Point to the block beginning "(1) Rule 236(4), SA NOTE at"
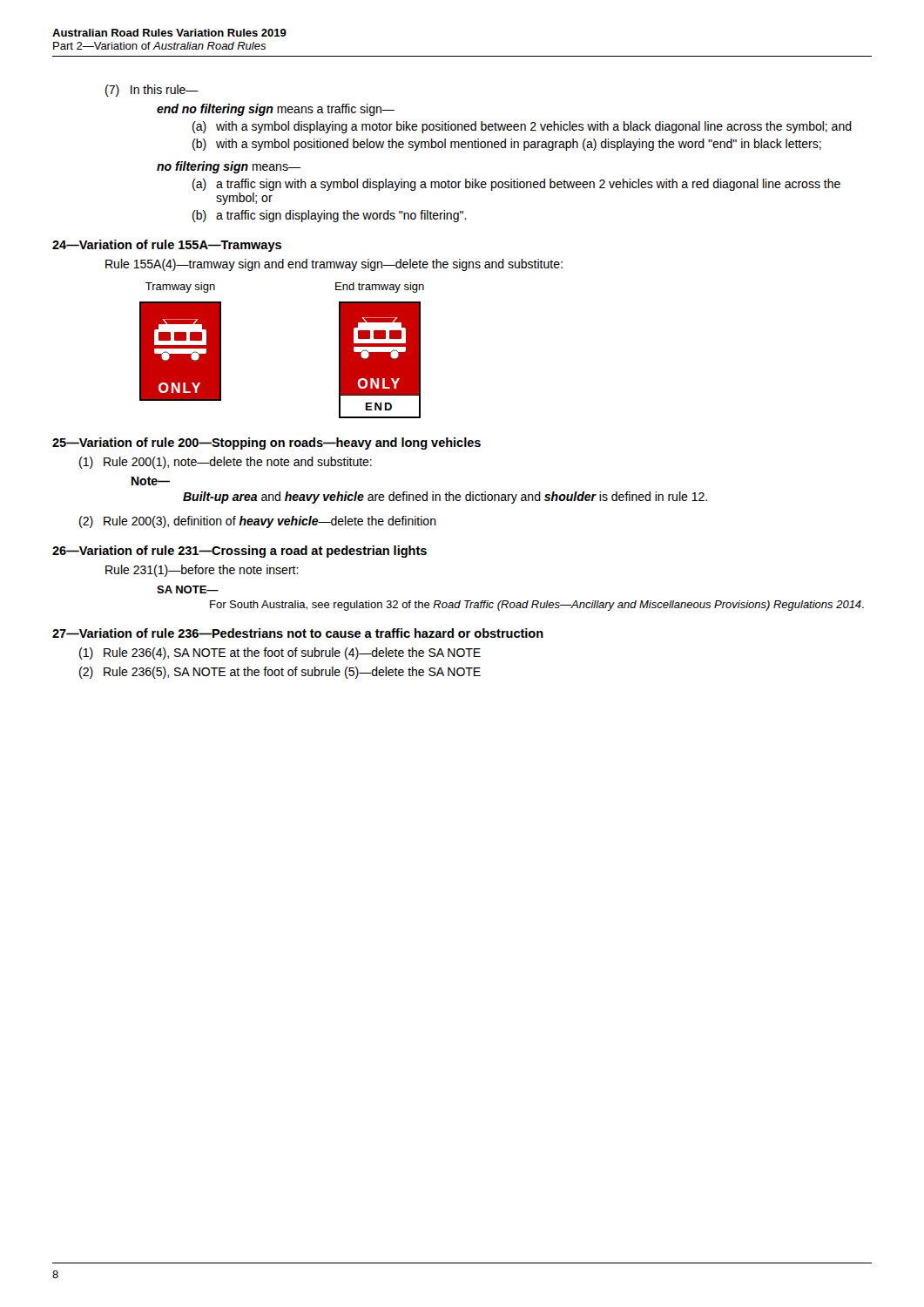This screenshot has height=1307, width=924. (x=475, y=653)
